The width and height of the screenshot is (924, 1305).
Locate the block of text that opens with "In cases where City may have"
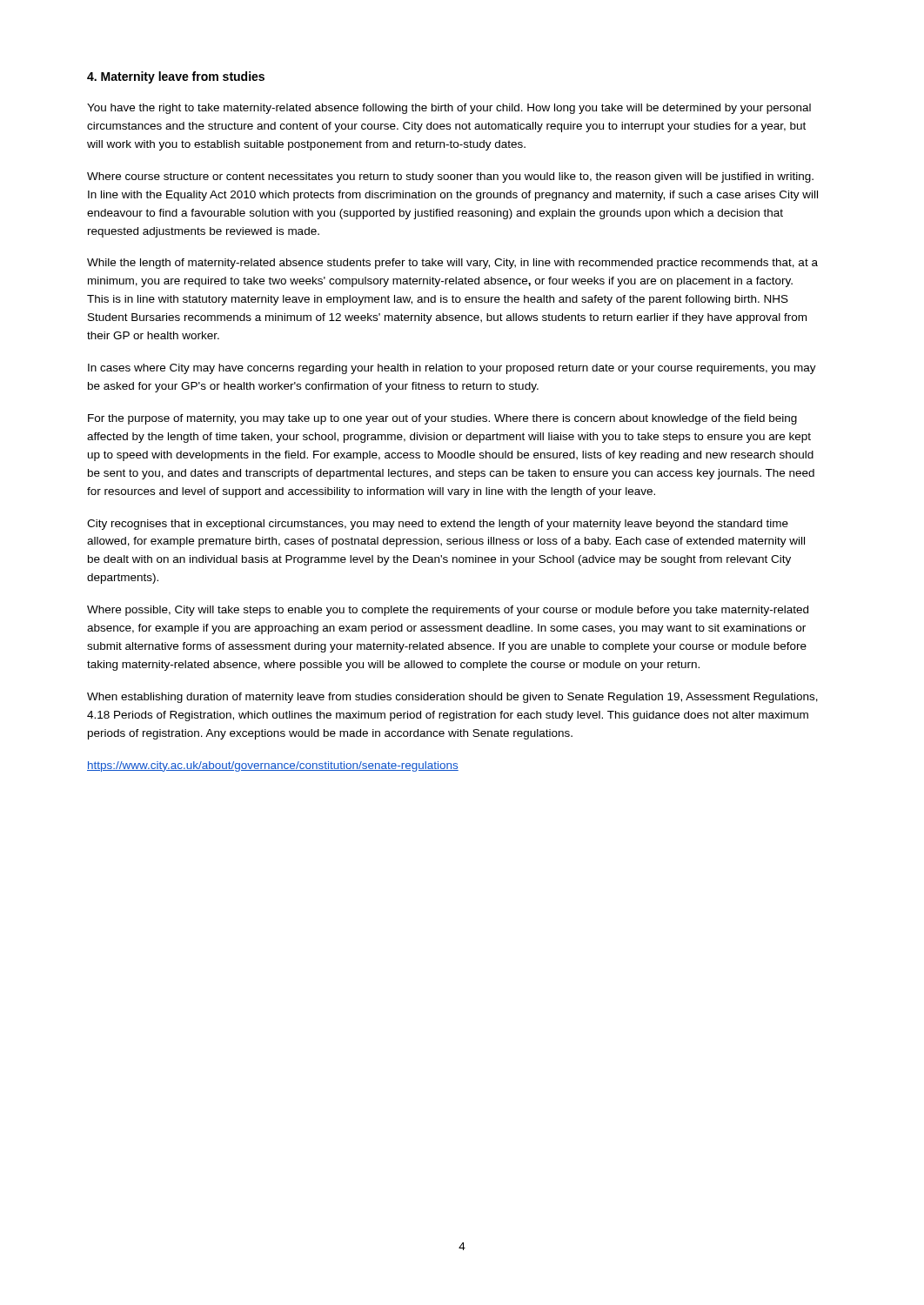pyautogui.click(x=451, y=377)
